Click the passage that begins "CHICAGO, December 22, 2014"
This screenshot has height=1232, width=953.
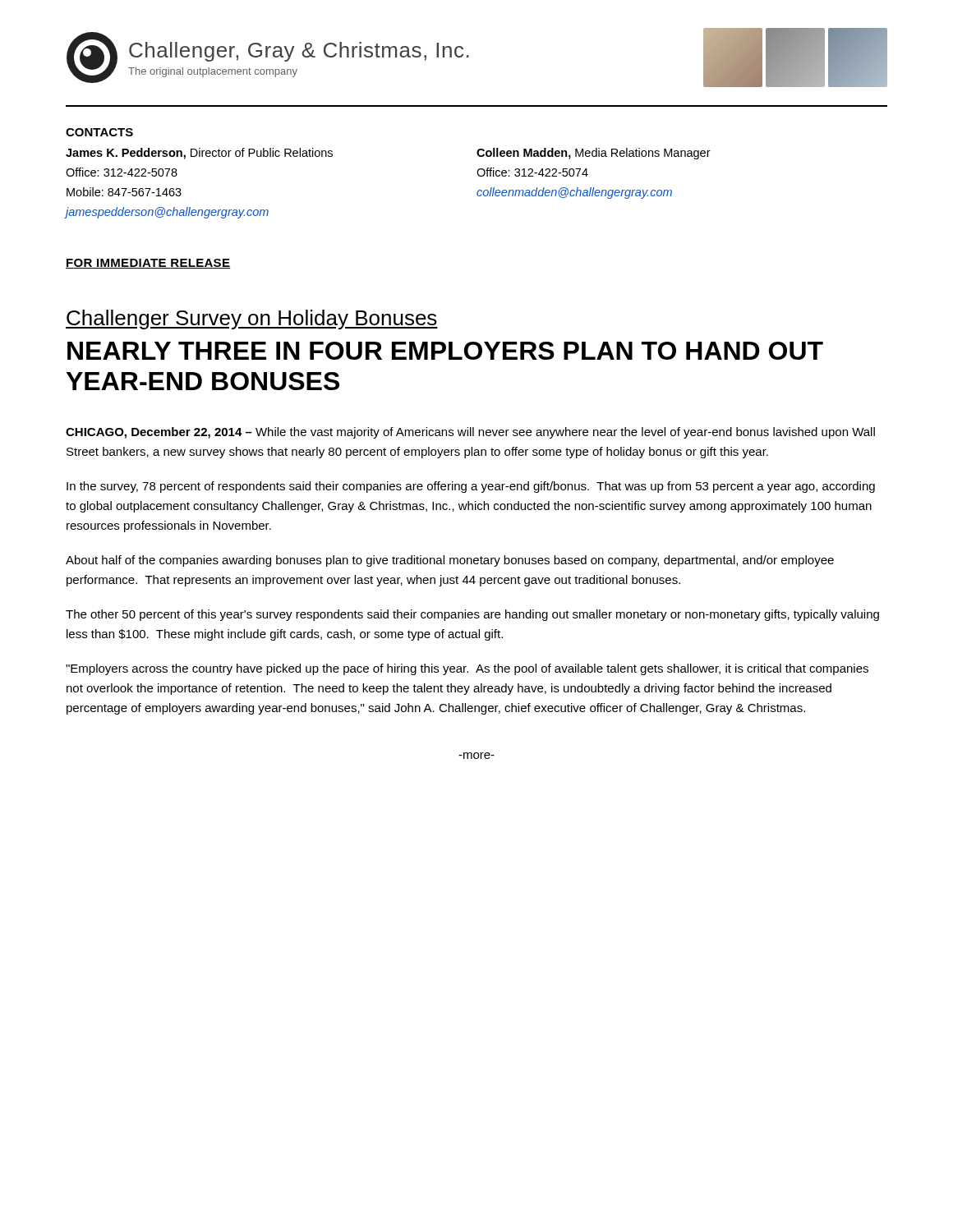(x=471, y=442)
